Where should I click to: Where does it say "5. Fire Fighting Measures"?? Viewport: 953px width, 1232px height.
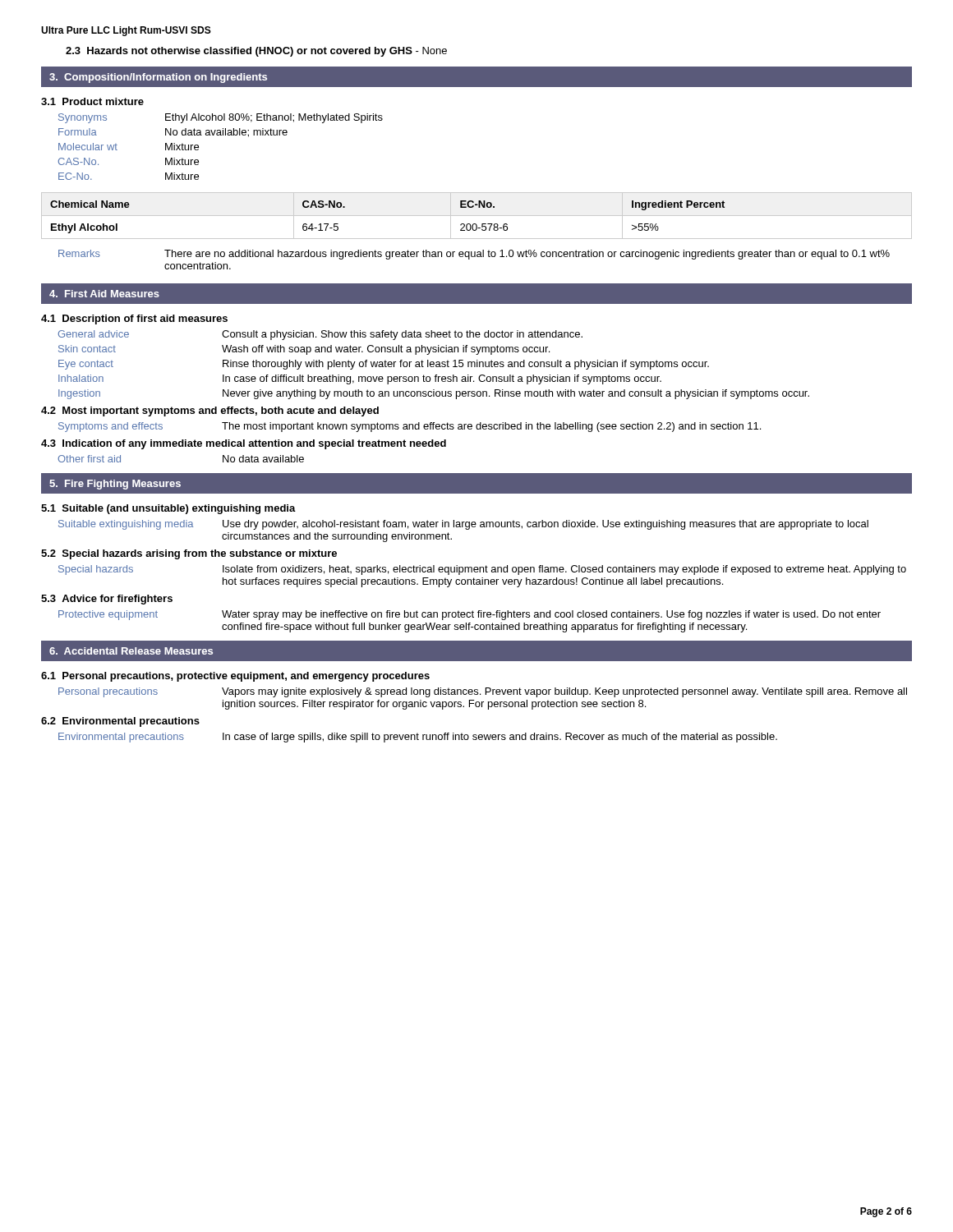coord(115,483)
